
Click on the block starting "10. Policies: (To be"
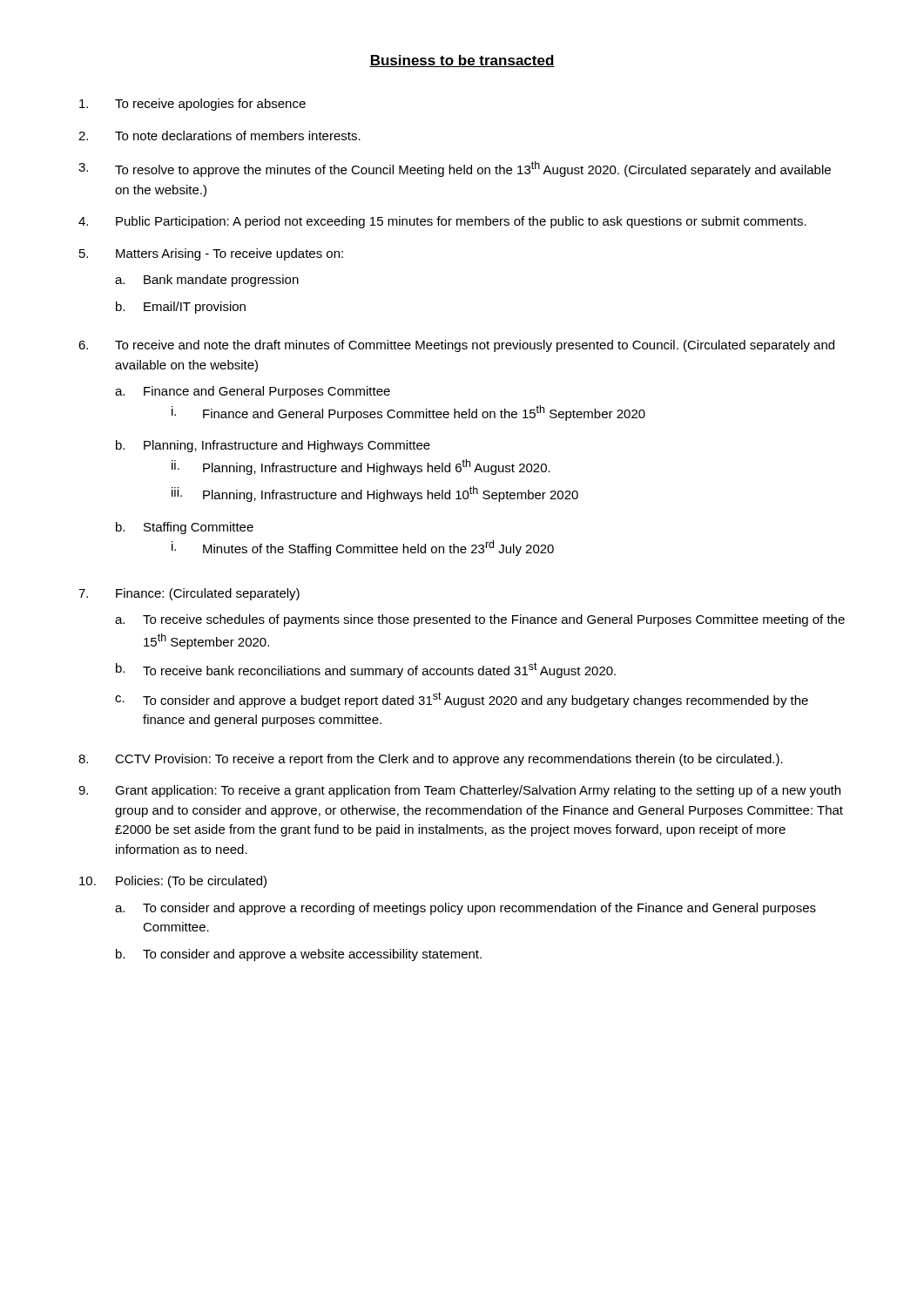coord(462,921)
